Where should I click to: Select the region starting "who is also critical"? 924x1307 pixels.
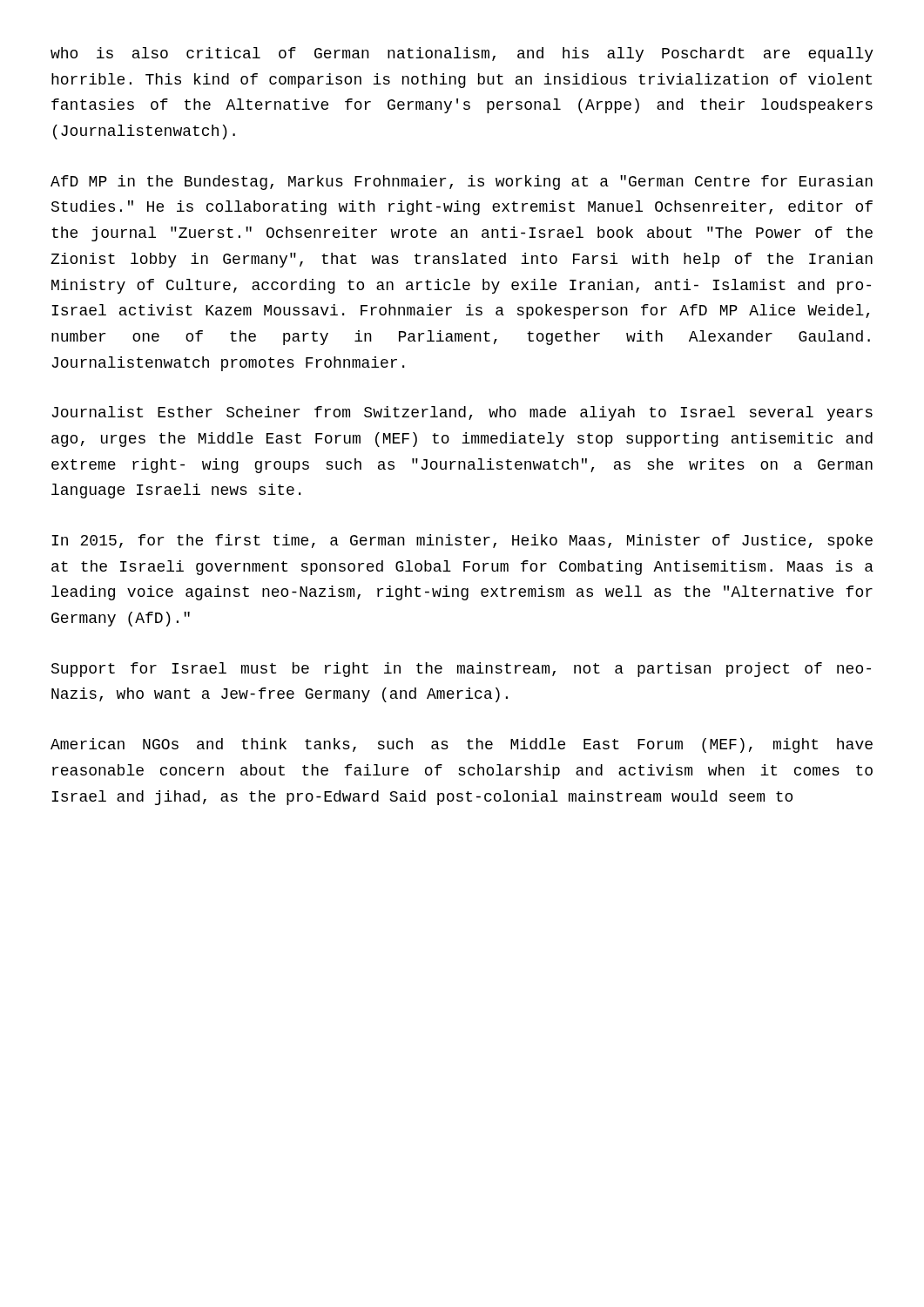462,93
